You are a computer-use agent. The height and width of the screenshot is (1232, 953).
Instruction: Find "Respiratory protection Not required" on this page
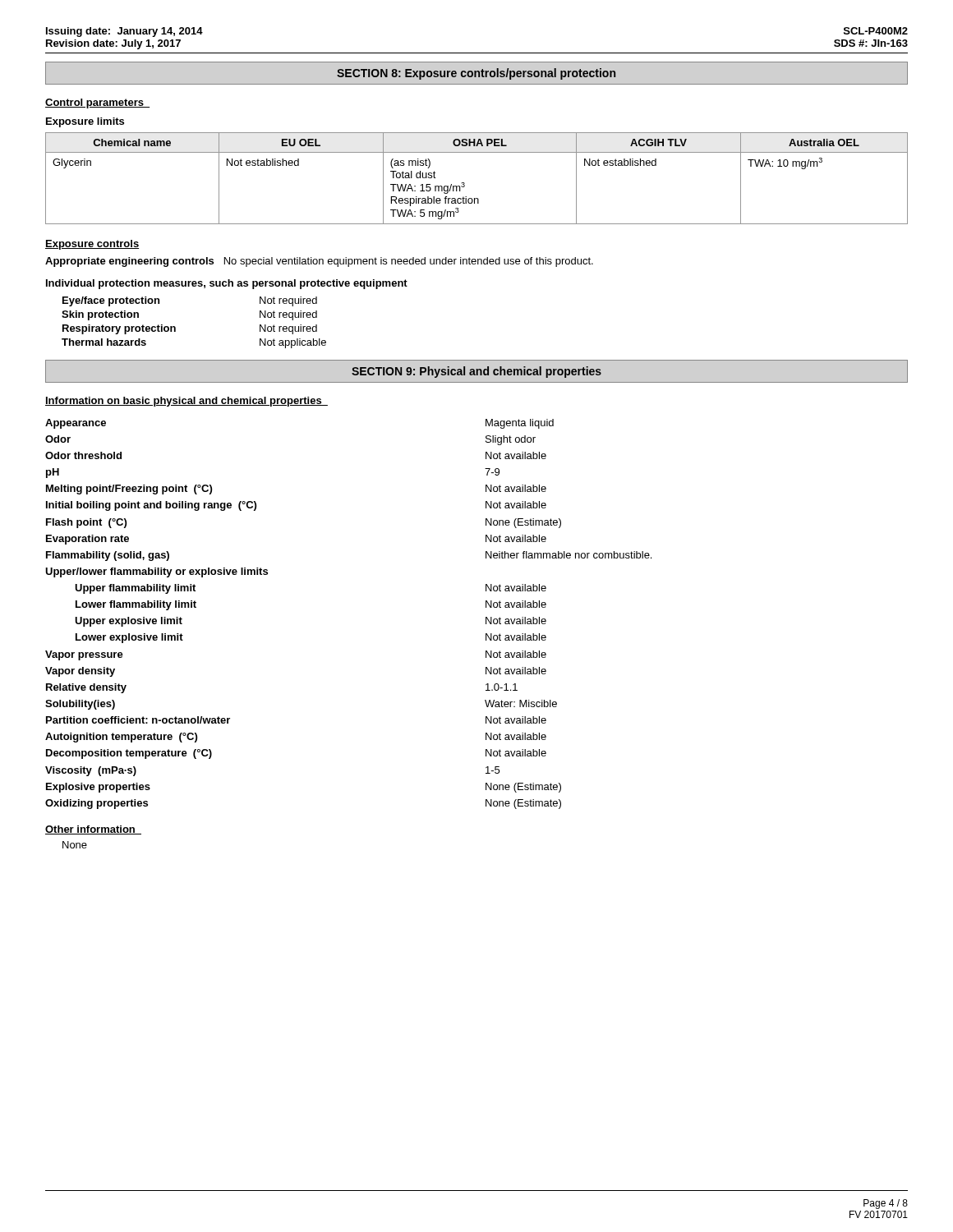116,329
